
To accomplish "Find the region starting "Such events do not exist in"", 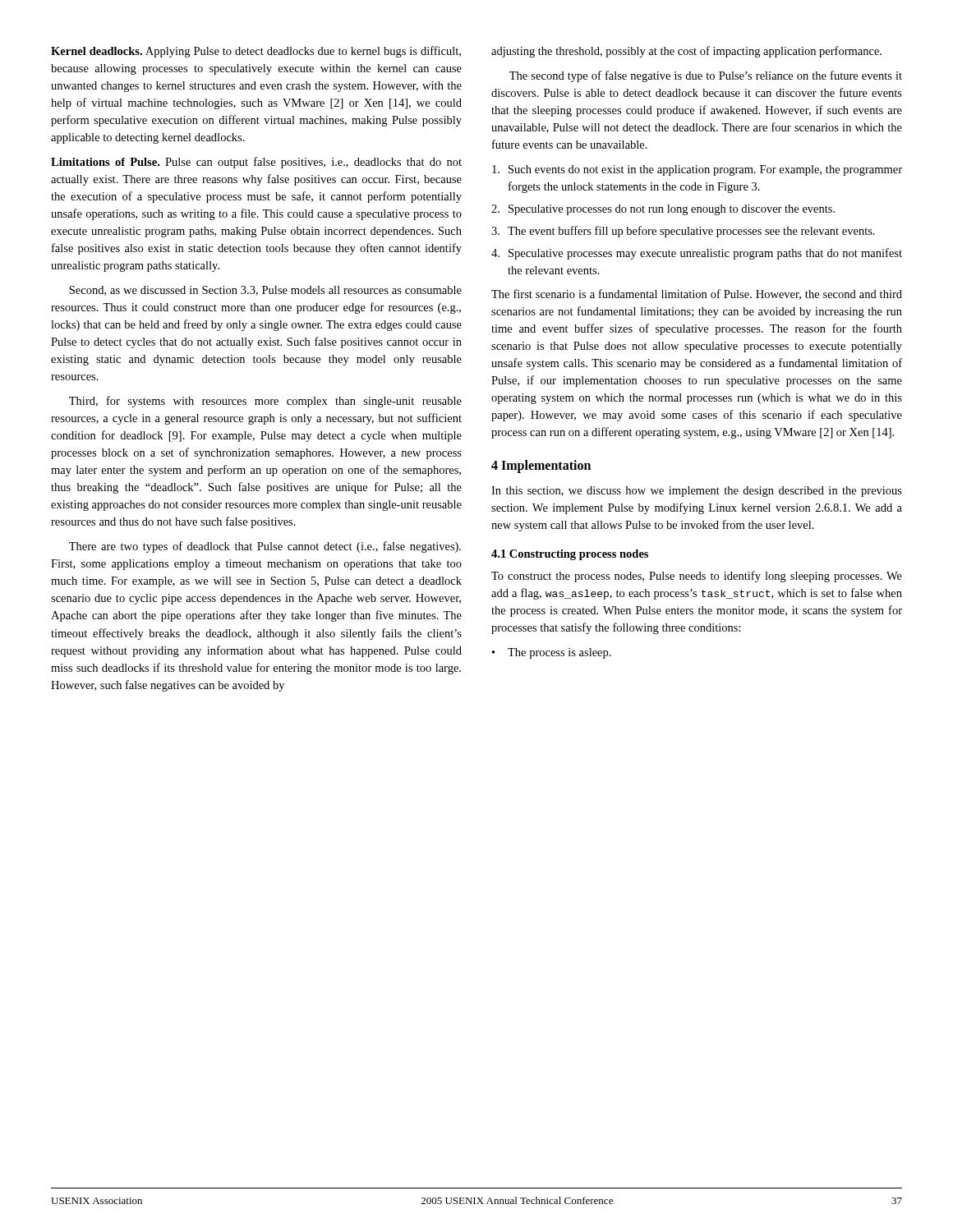I will (697, 178).
